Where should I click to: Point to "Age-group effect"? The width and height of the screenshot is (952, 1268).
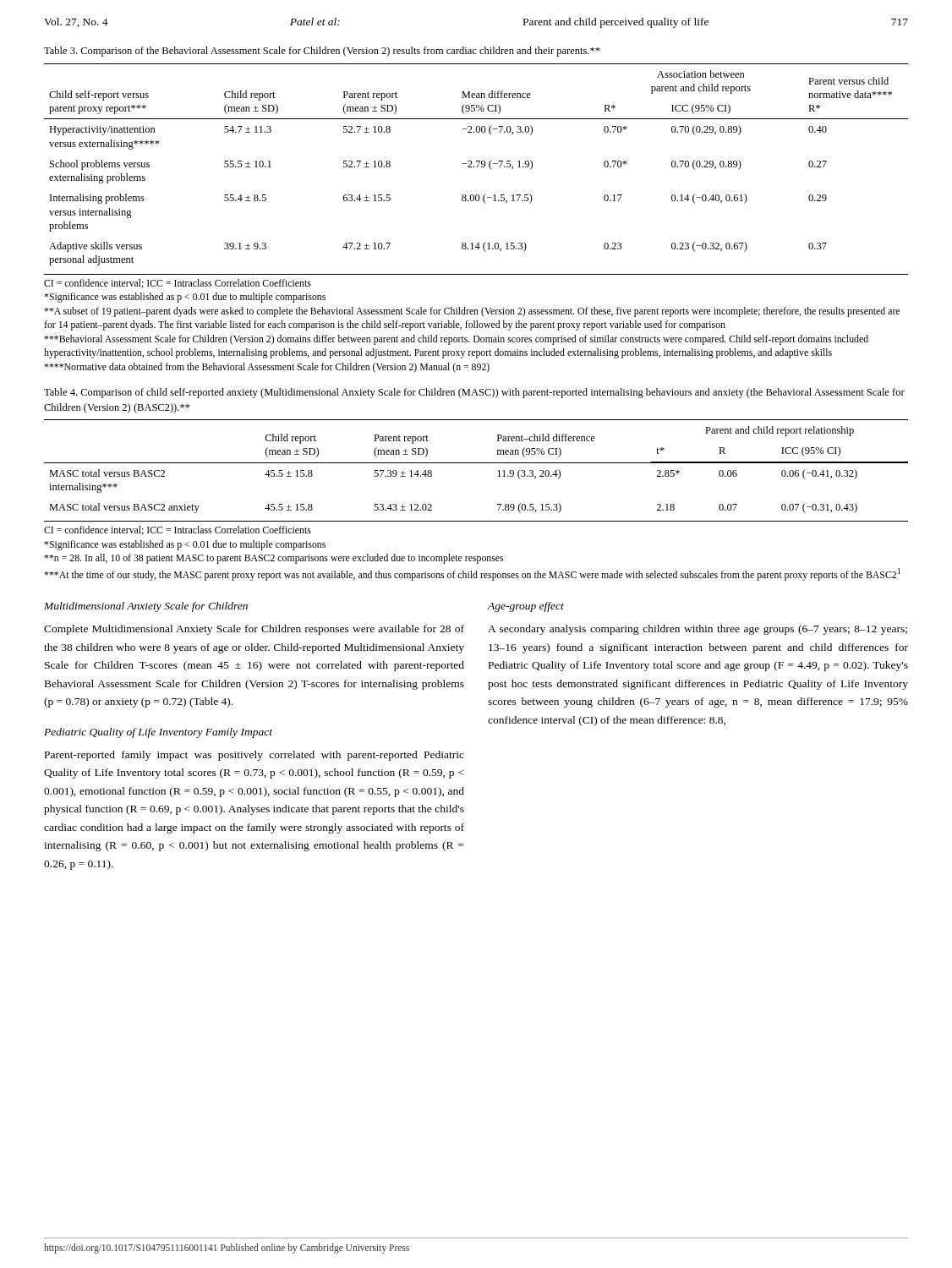point(526,606)
